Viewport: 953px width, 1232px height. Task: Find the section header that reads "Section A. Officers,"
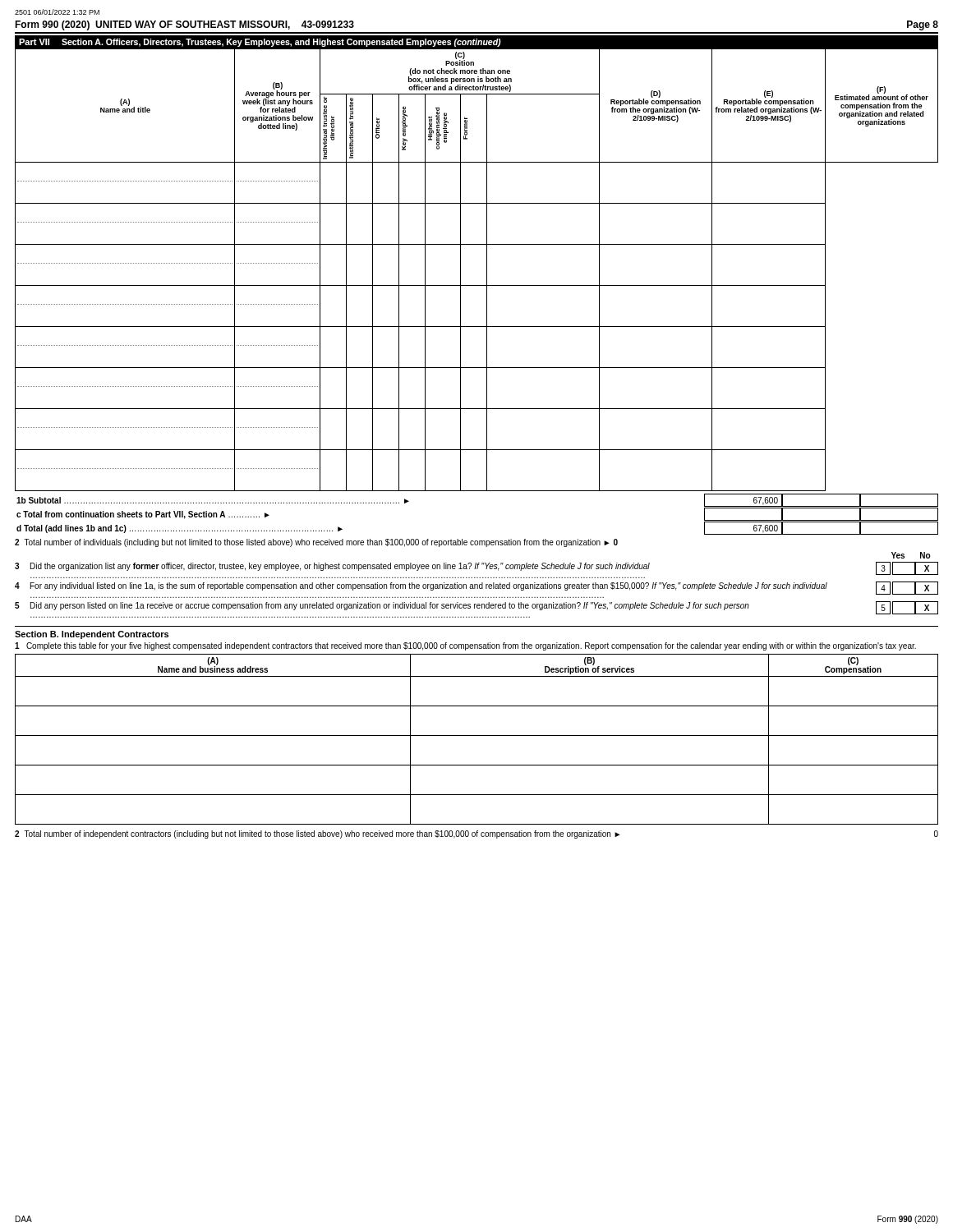click(x=281, y=42)
